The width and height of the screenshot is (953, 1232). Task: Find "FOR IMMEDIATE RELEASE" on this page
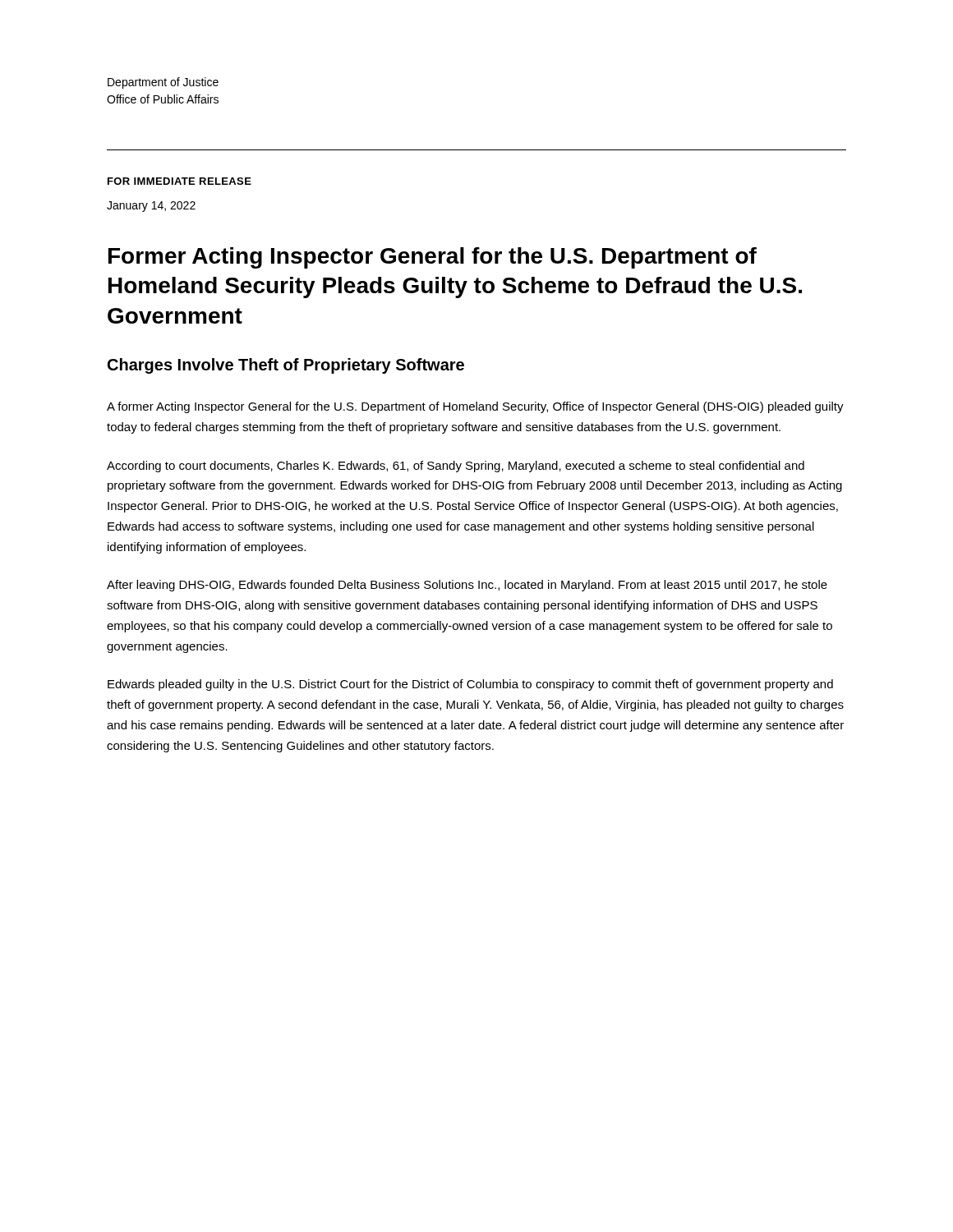pos(179,181)
